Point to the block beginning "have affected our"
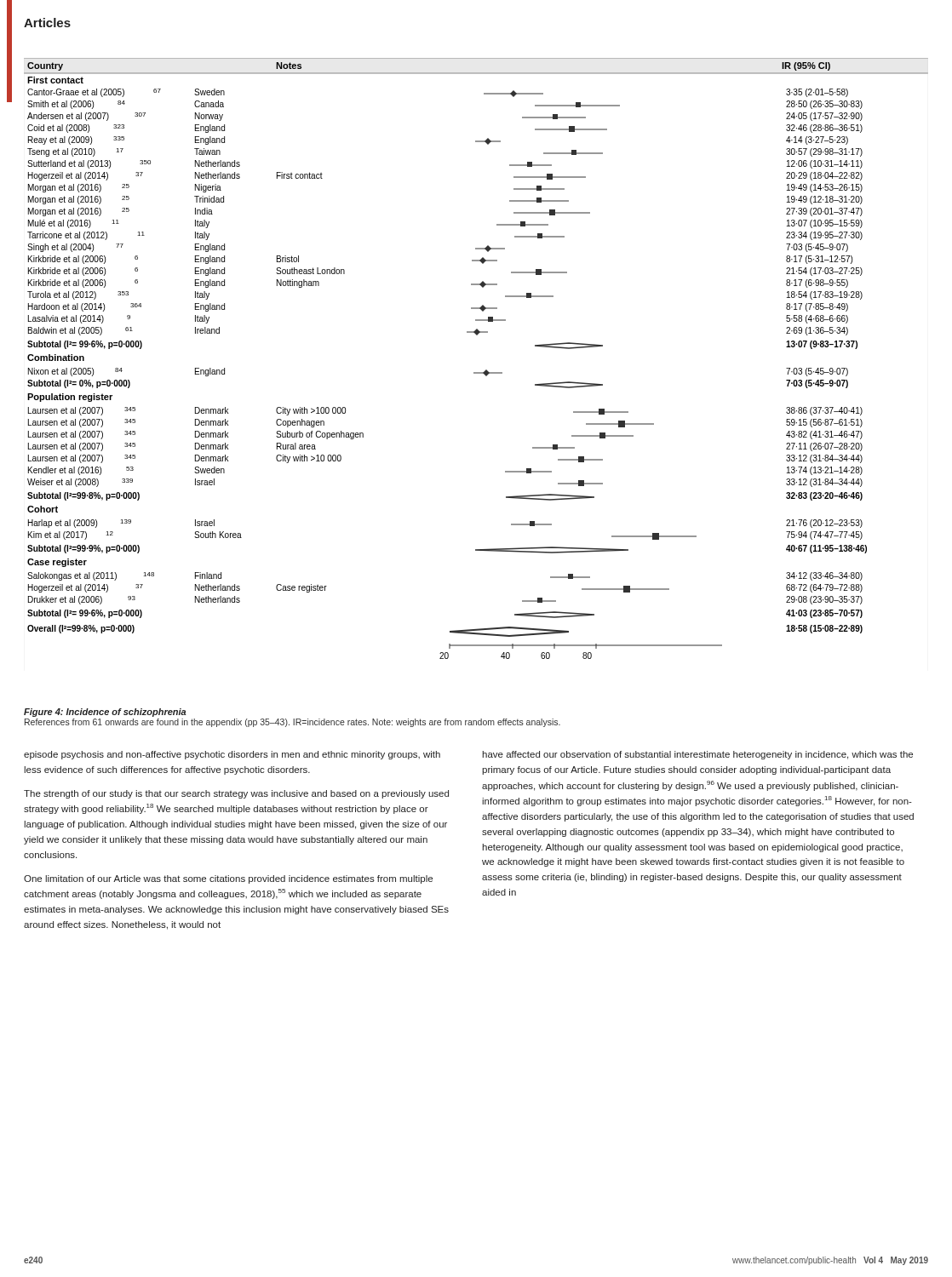This screenshot has width=952, height=1277. click(698, 824)
